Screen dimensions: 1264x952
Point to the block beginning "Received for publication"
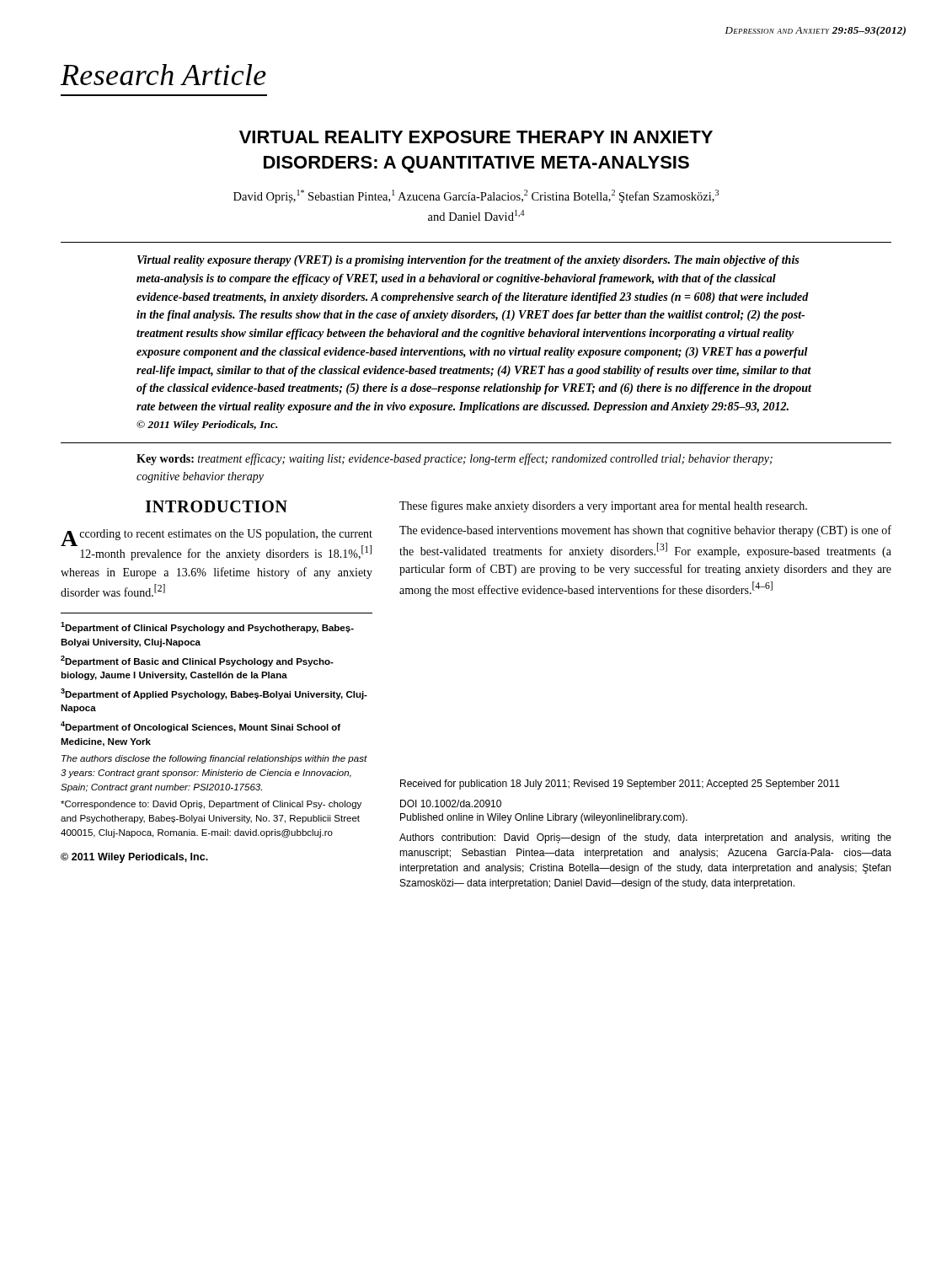coord(645,784)
